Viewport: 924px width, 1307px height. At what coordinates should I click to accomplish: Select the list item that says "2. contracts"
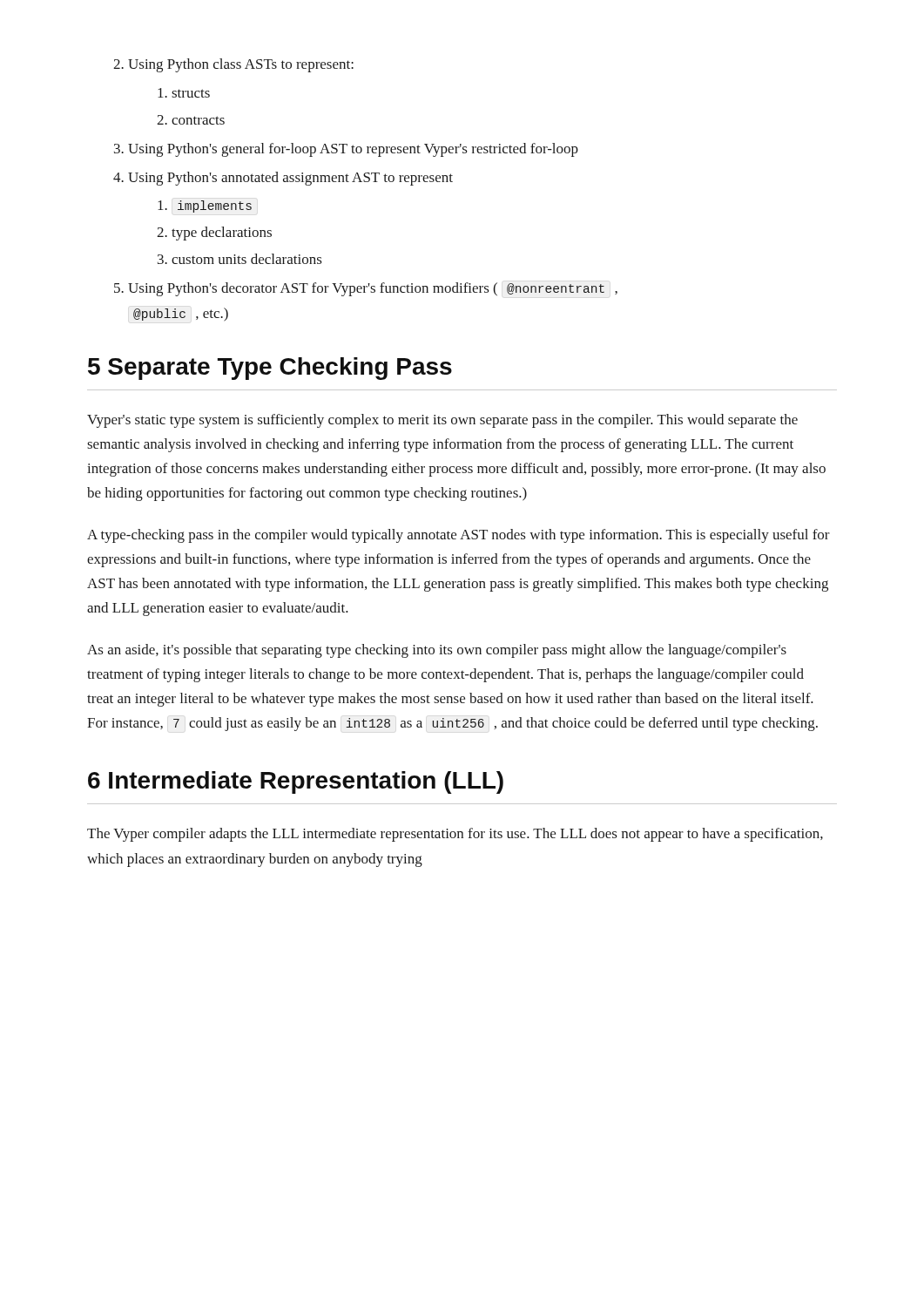click(x=191, y=120)
